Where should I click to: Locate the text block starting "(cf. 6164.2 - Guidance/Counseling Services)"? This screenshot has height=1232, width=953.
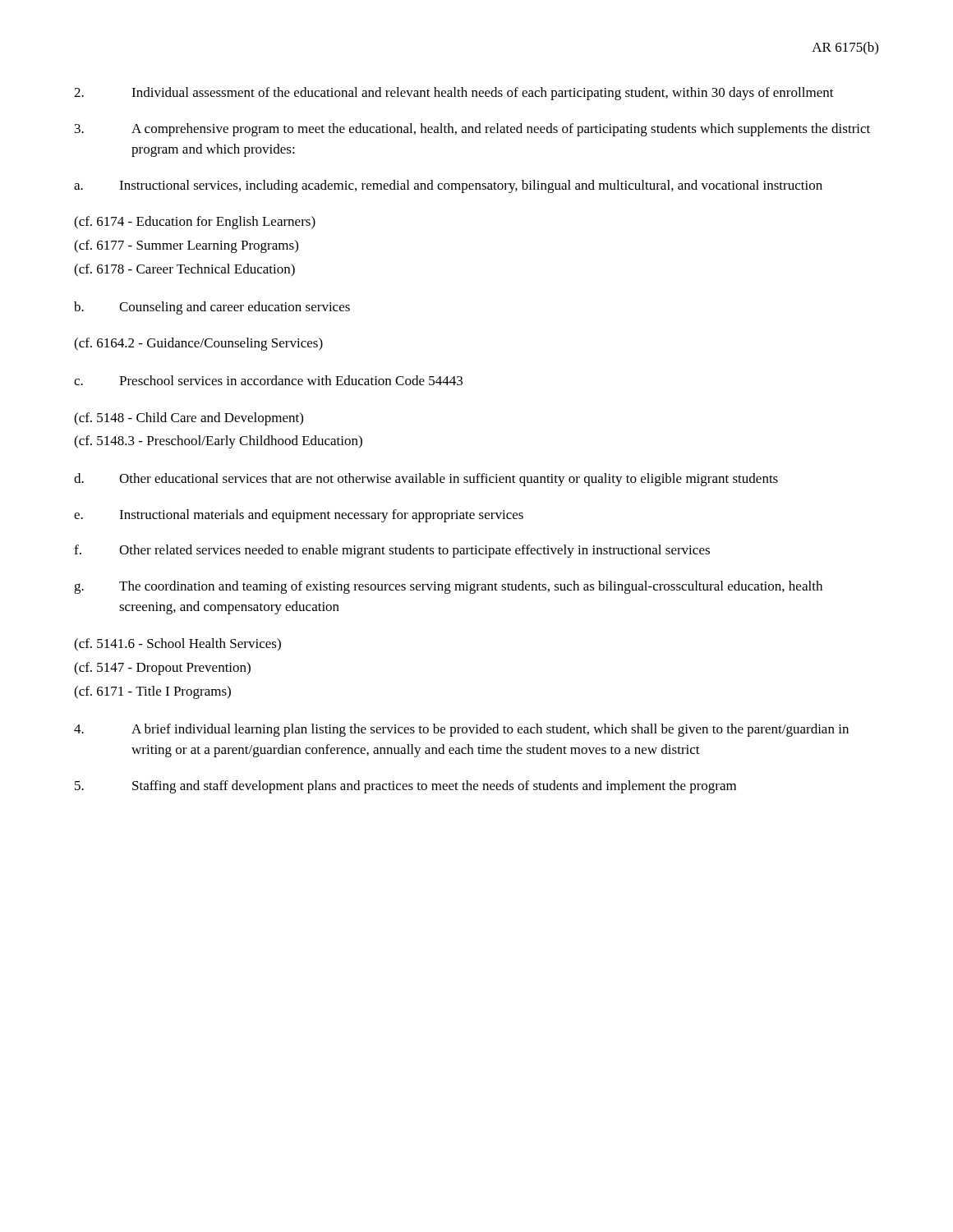click(x=198, y=344)
